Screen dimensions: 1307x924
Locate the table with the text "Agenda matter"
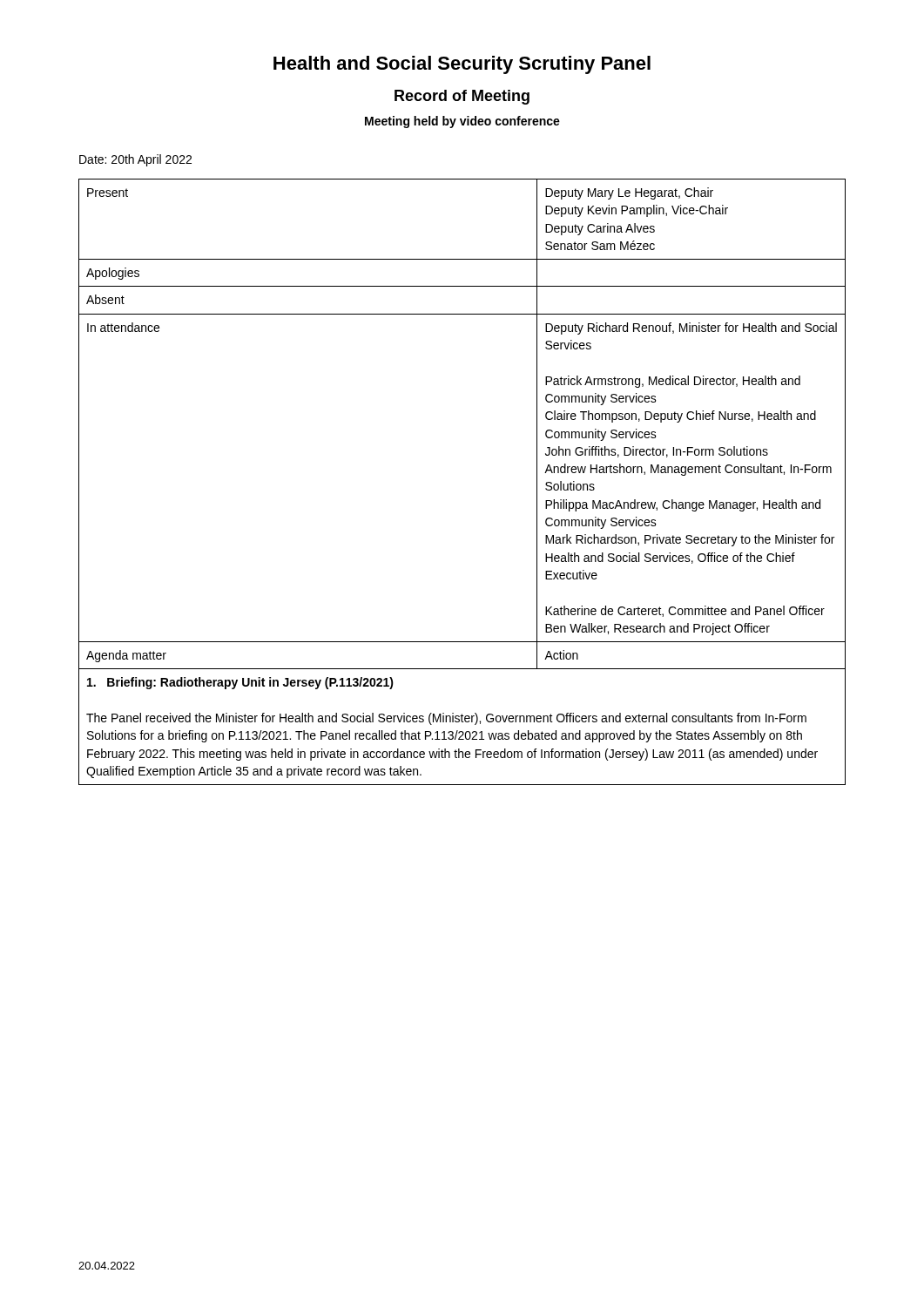tap(462, 482)
